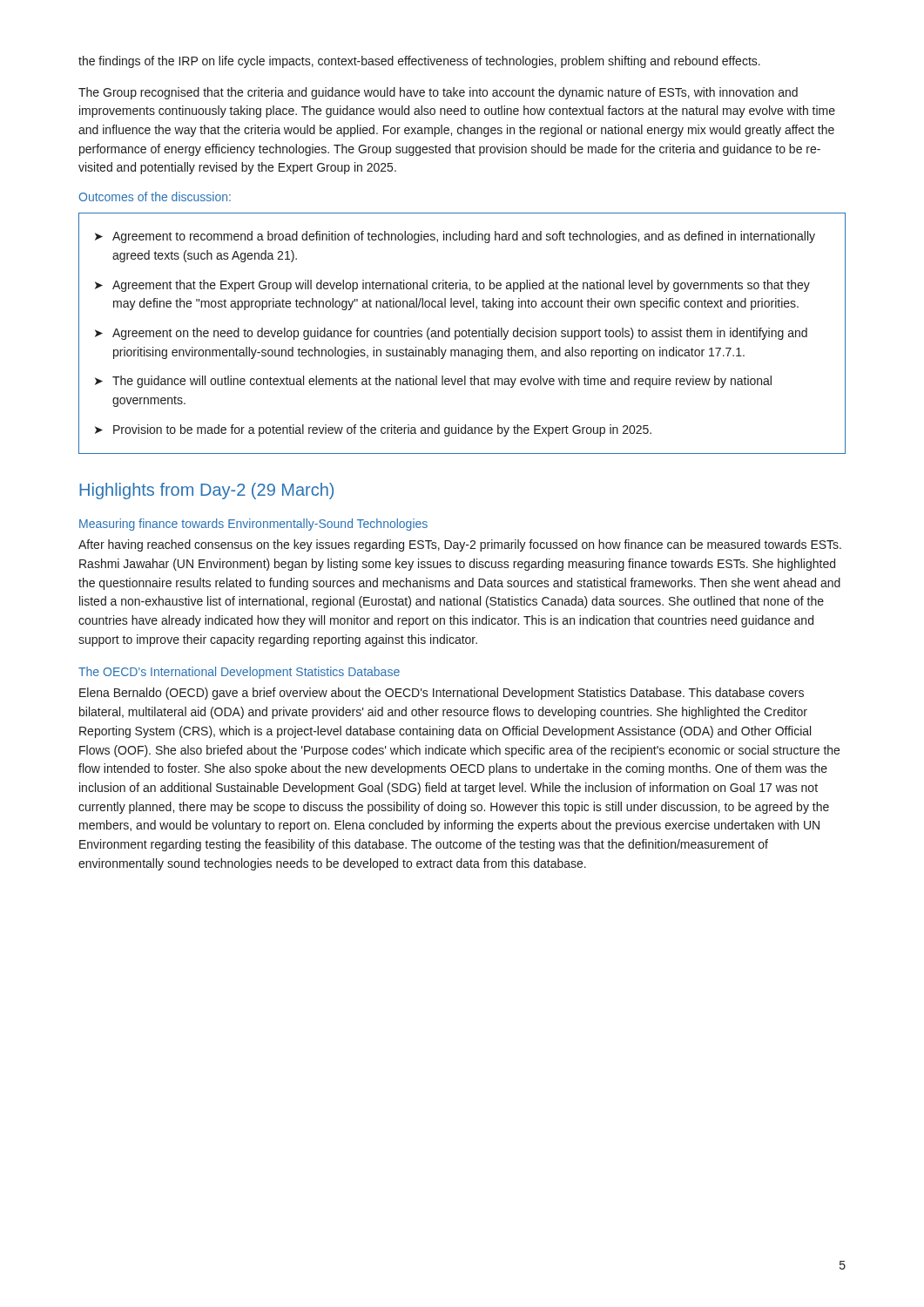The width and height of the screenshot is (924, 1307).
Task: Click on the list item containing "➤ Provision to"
Action: click(x=373, y=430)
